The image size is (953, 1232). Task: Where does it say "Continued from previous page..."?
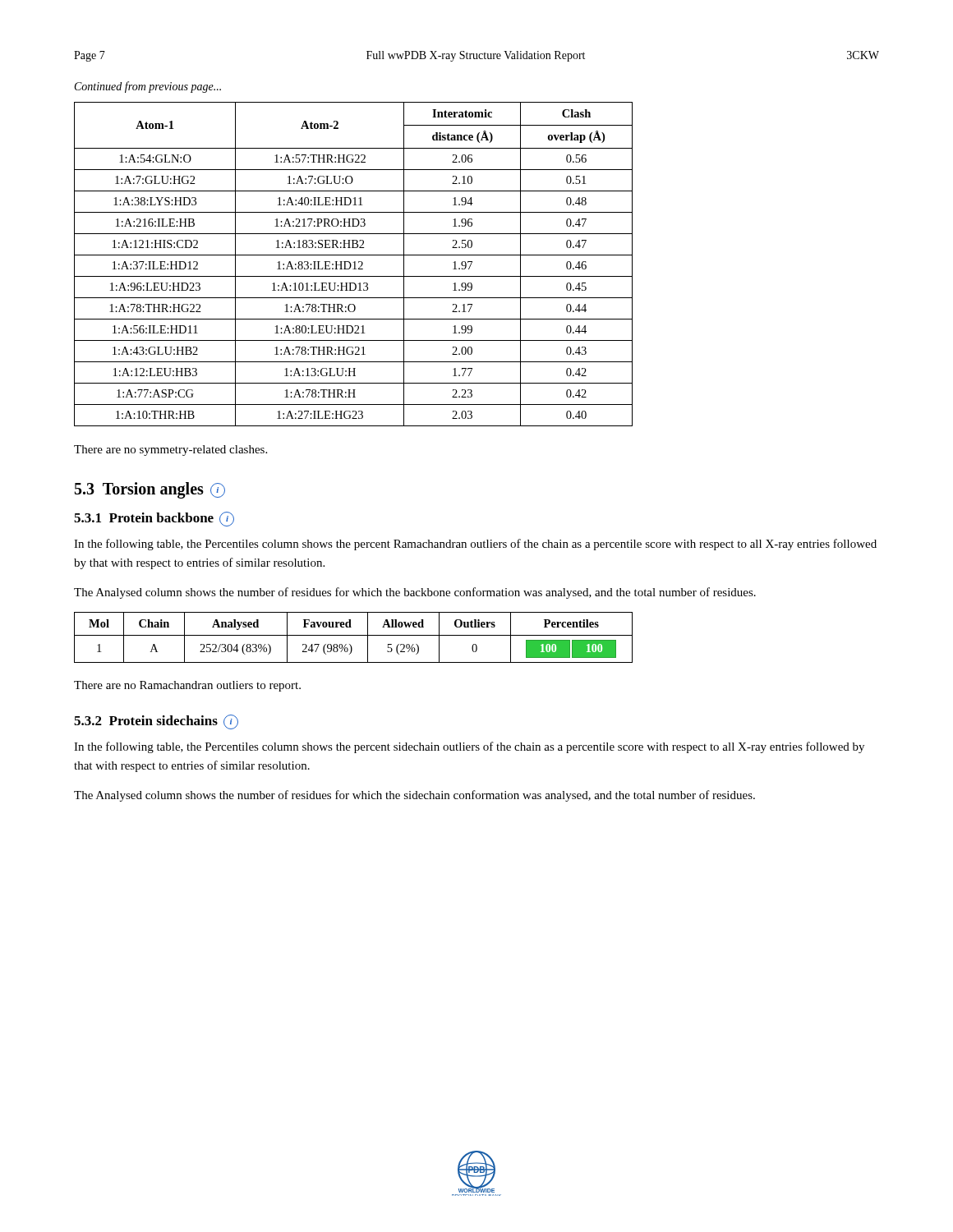click(x=148, y=87)
